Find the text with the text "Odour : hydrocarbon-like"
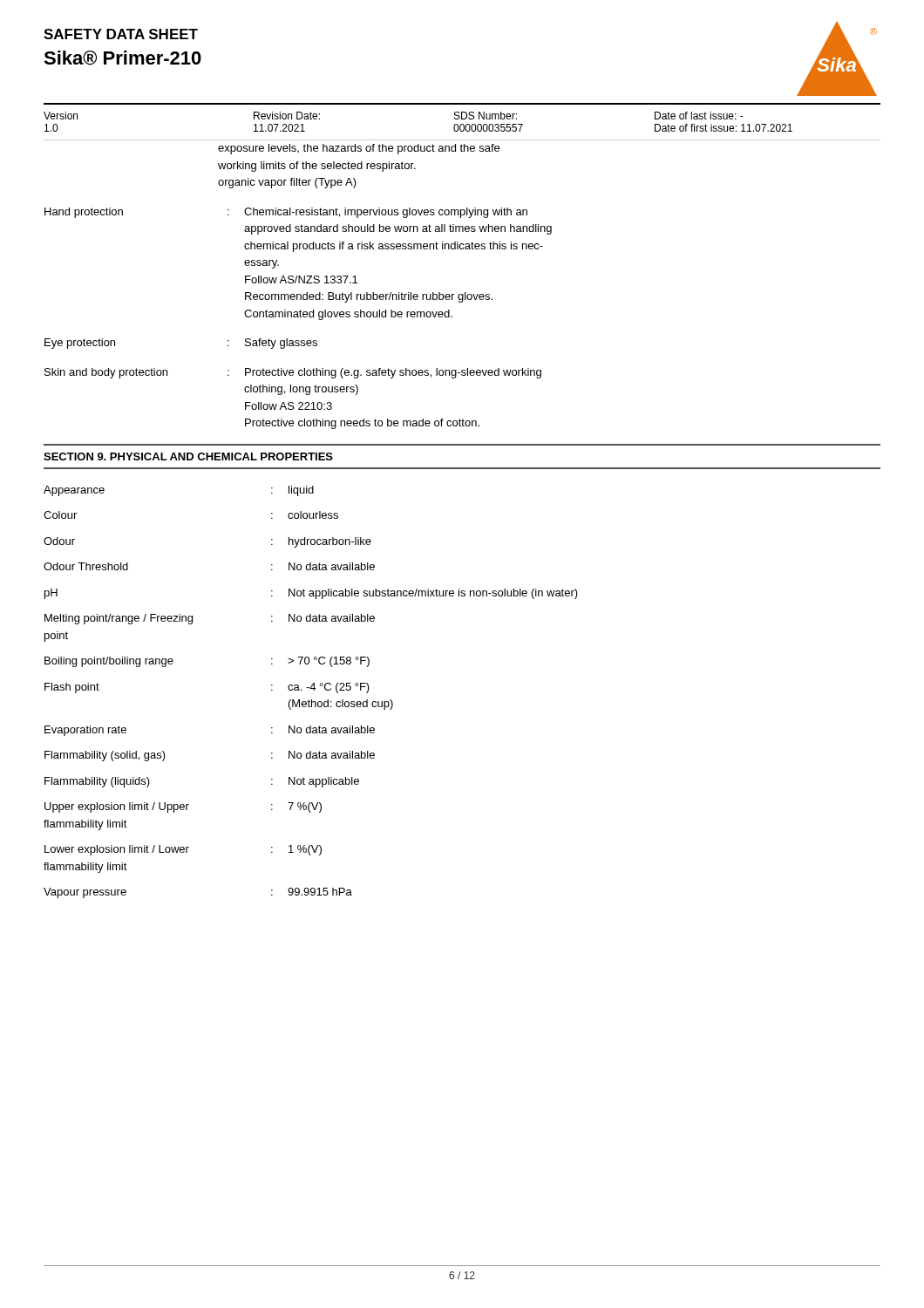Screen dimensions: 1308x924 [x=63, y=542]
